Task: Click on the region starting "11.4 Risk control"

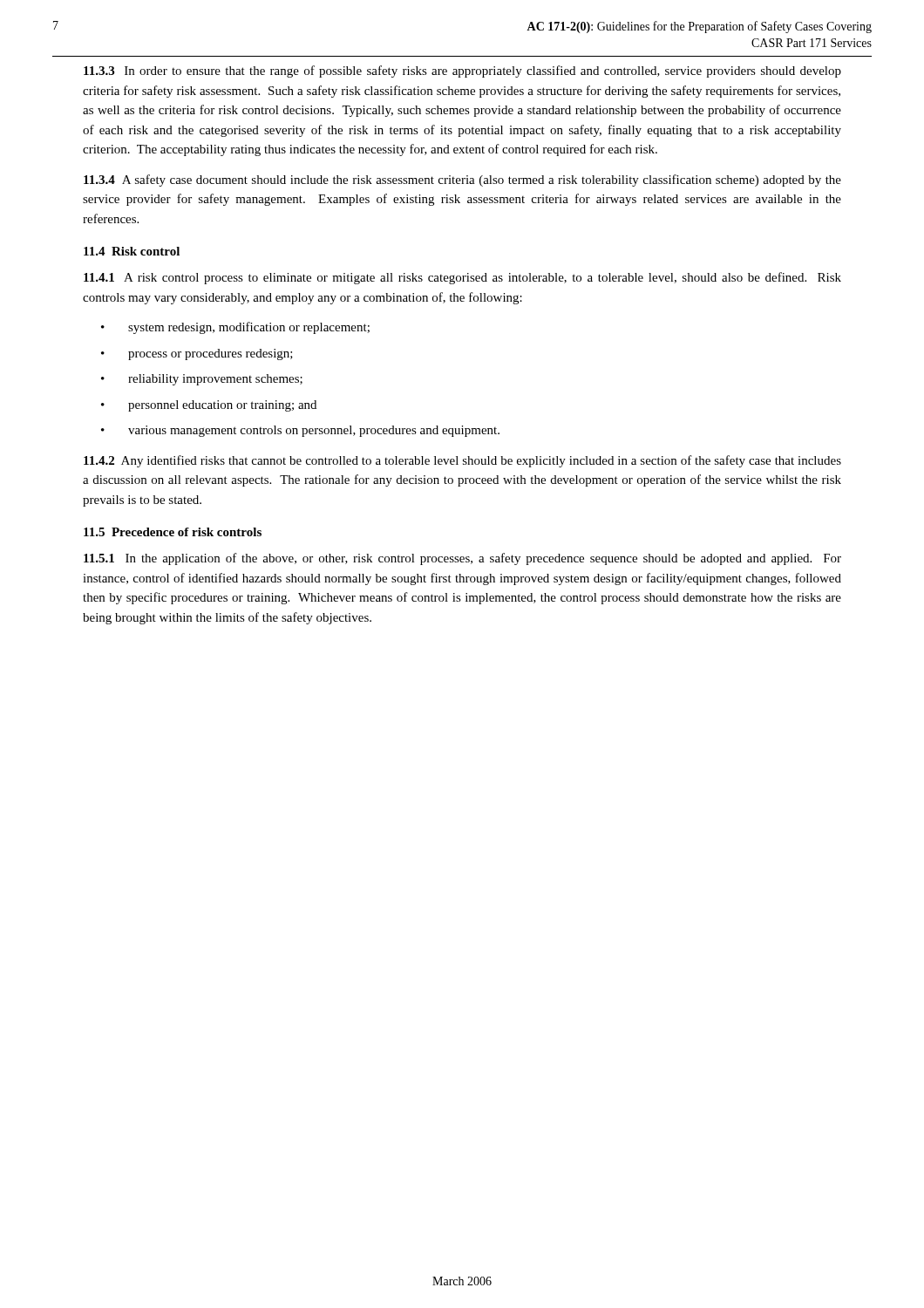Action: click(131, 251)
